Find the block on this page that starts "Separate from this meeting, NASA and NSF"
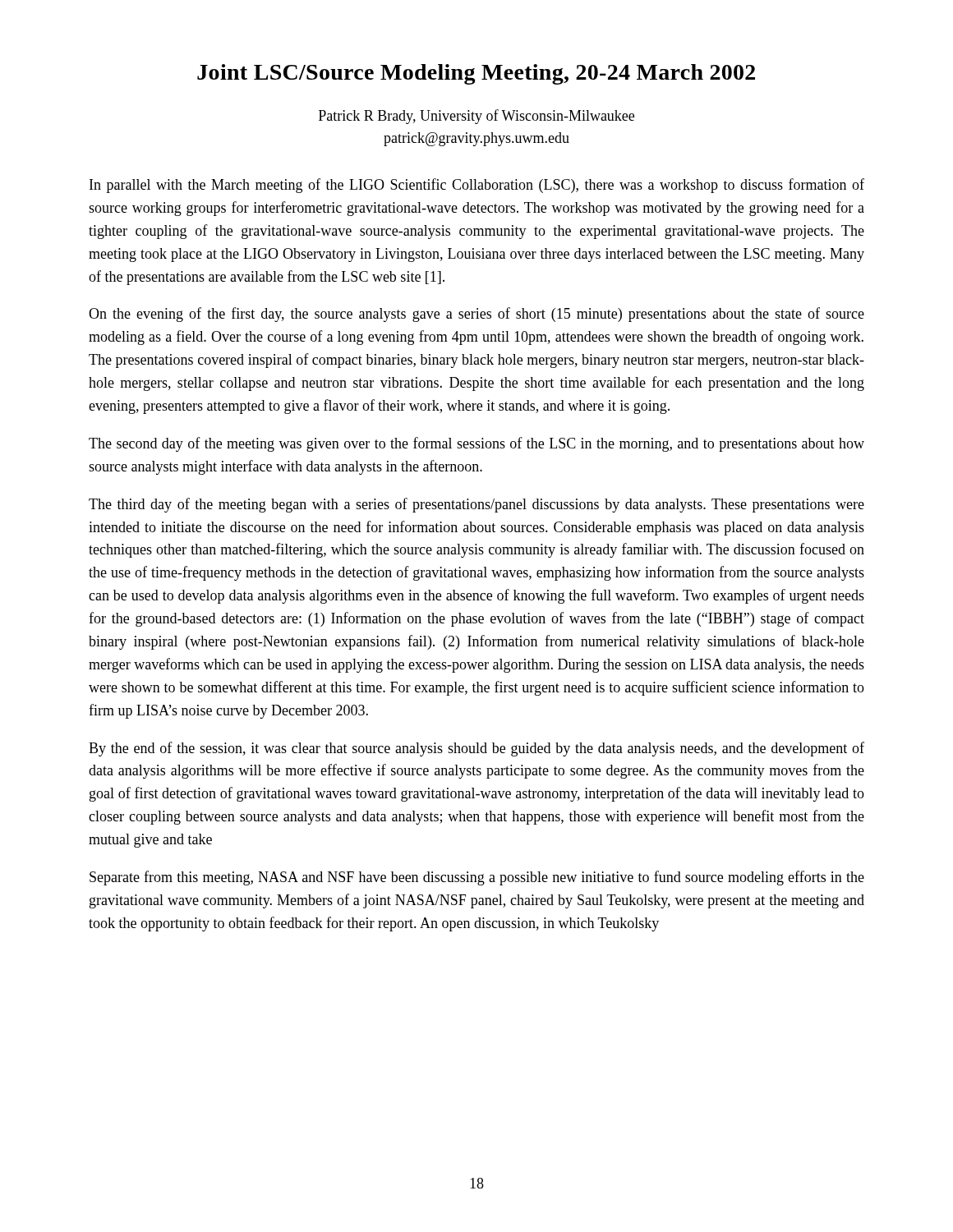The image size is (953, 1232). click(476, 900)
